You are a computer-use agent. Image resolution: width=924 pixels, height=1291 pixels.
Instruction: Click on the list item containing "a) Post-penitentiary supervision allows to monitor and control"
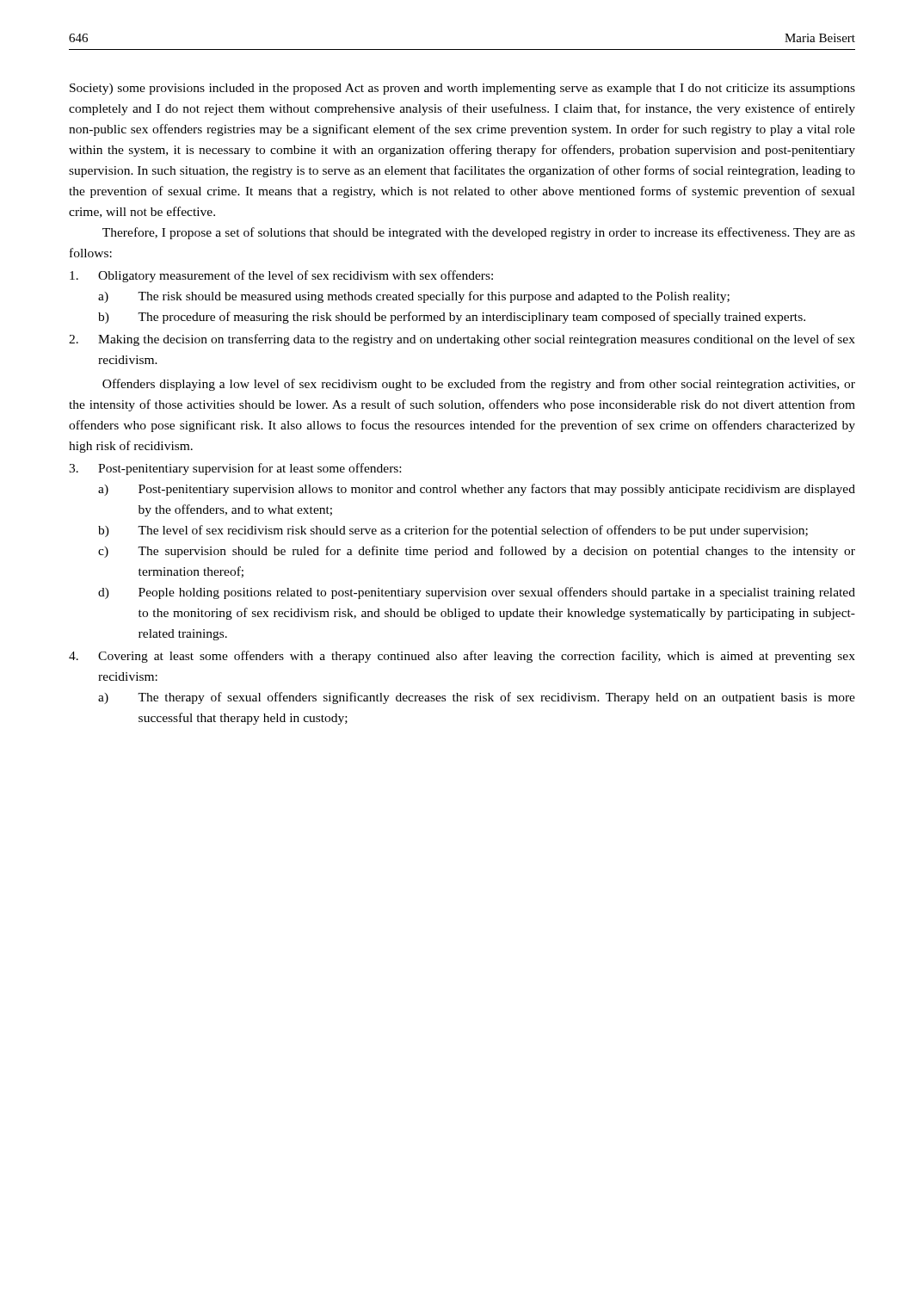[477, 499]
